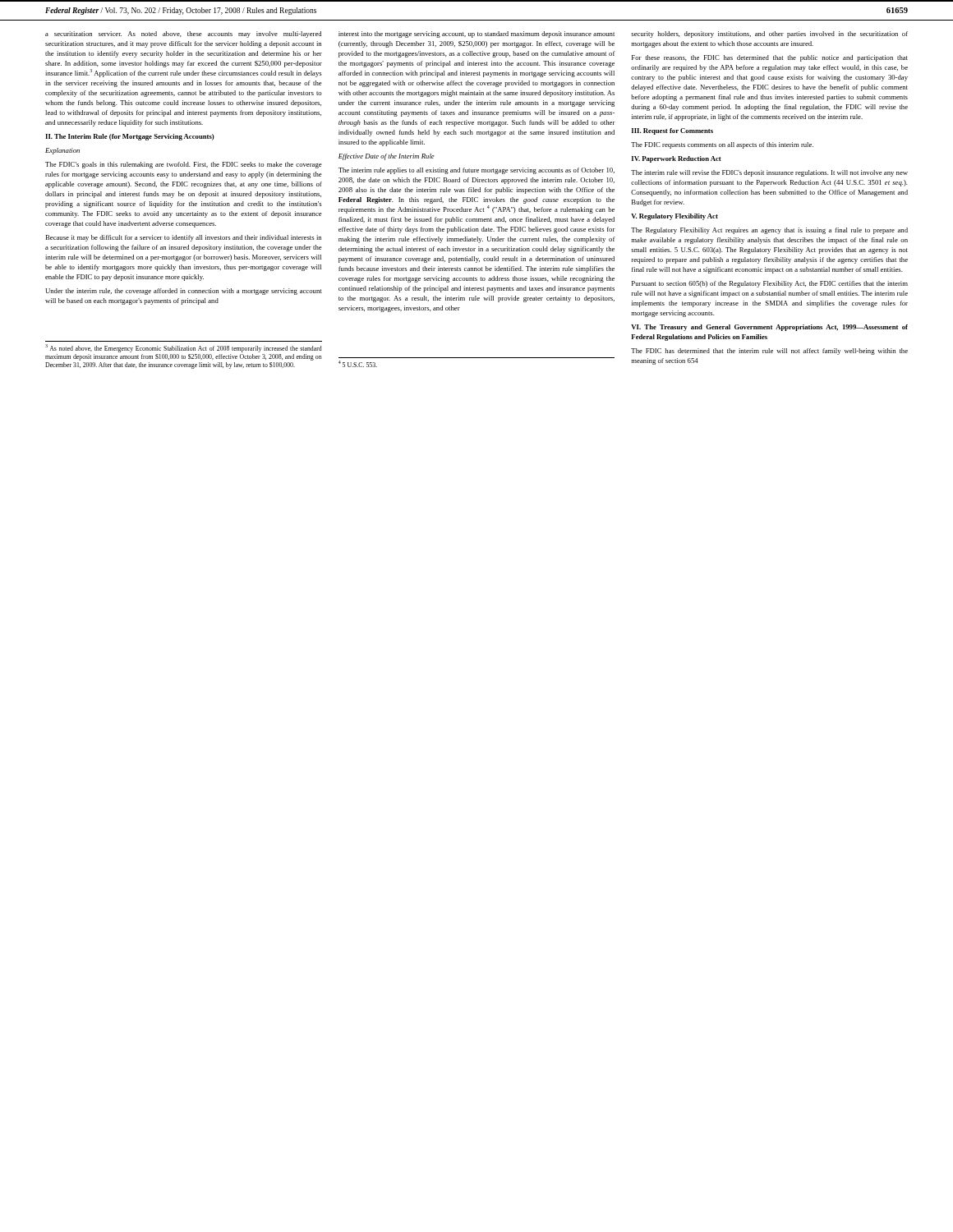The width and height of the screenshot is (953, 1232).
Task: Point to the element starting "Because it may be difficult"
Action: (x=183, y=257)
